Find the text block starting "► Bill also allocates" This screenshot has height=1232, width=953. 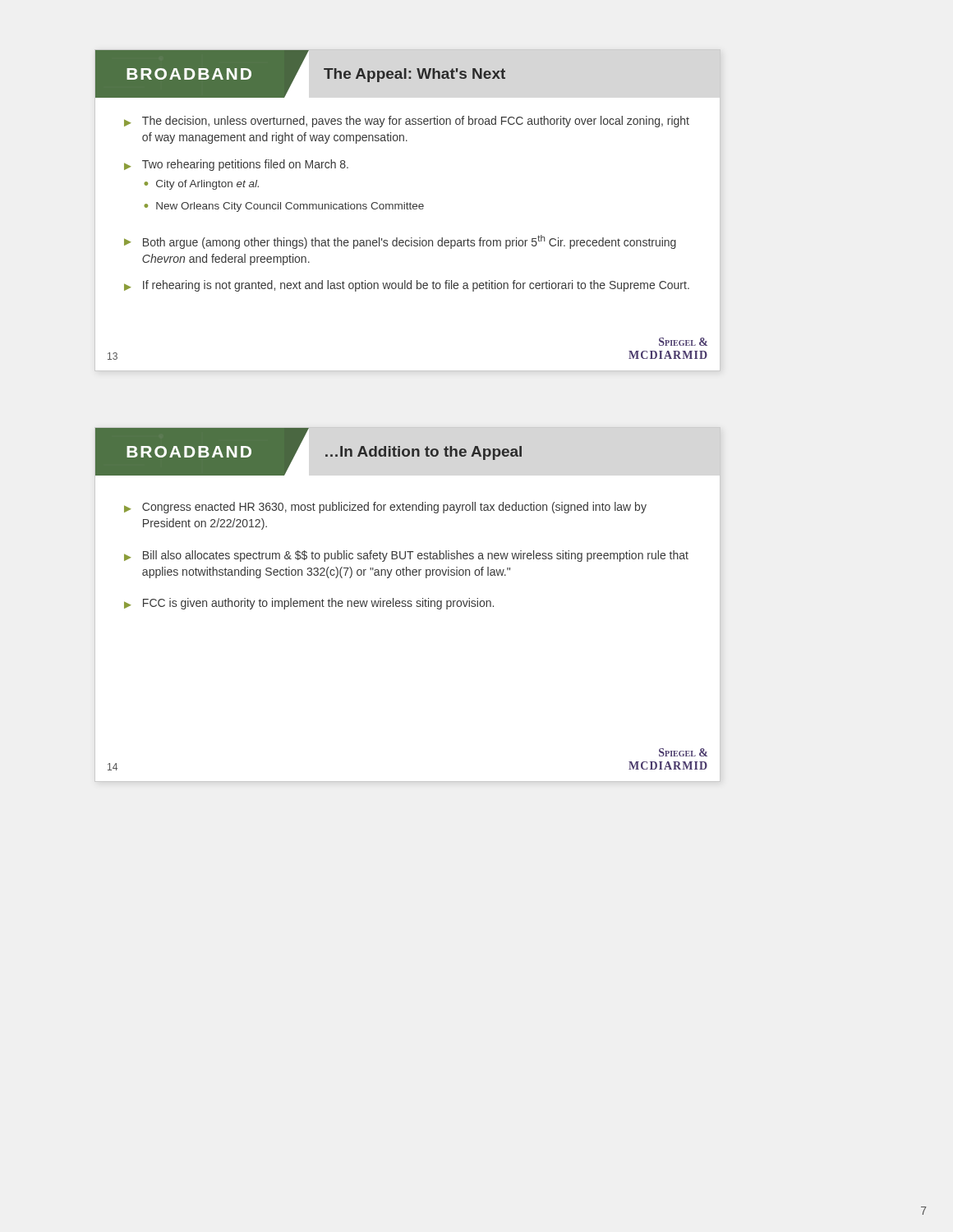pyautogui.click(x=408, y=563)
